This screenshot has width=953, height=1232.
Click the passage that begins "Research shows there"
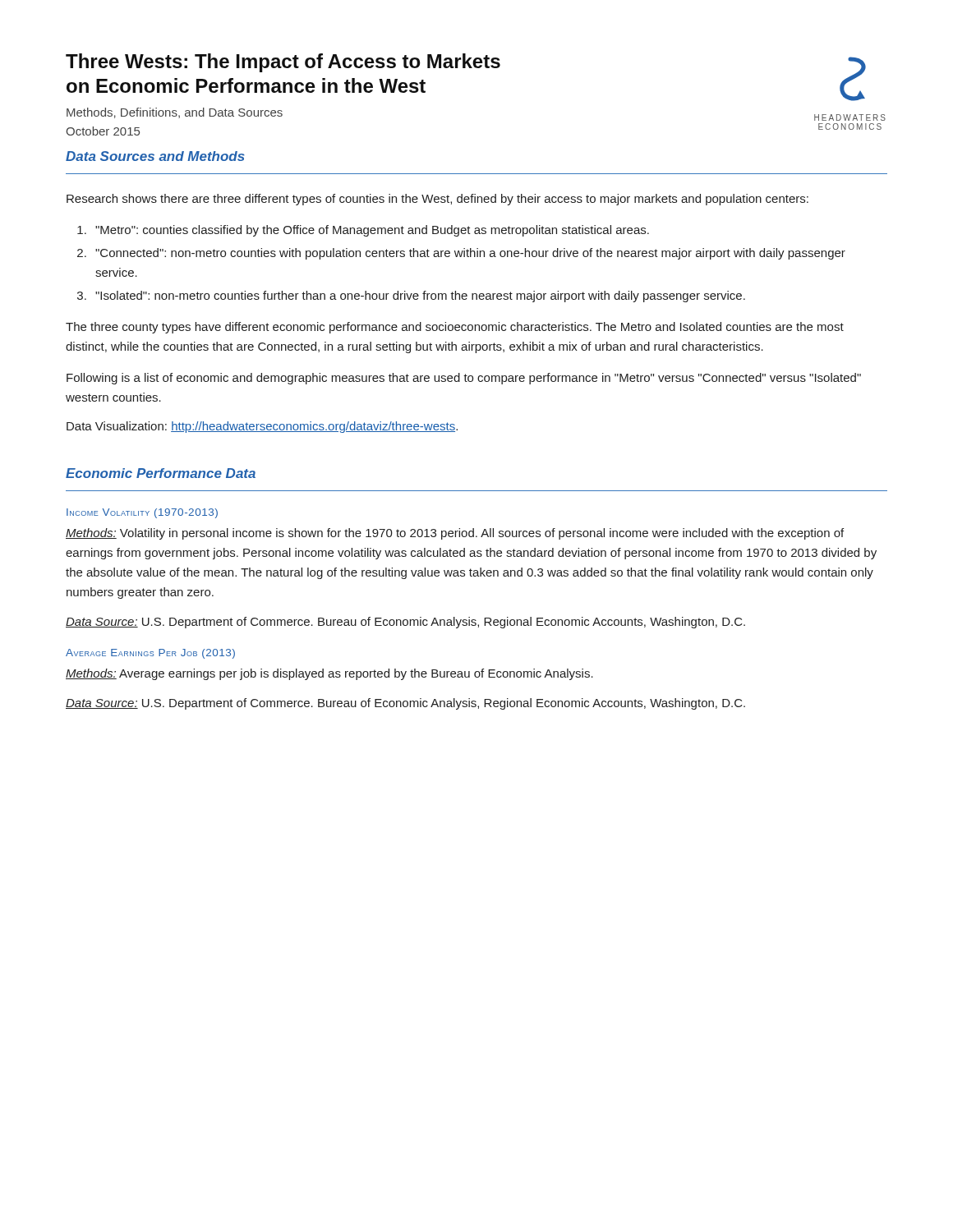[437, 198]
